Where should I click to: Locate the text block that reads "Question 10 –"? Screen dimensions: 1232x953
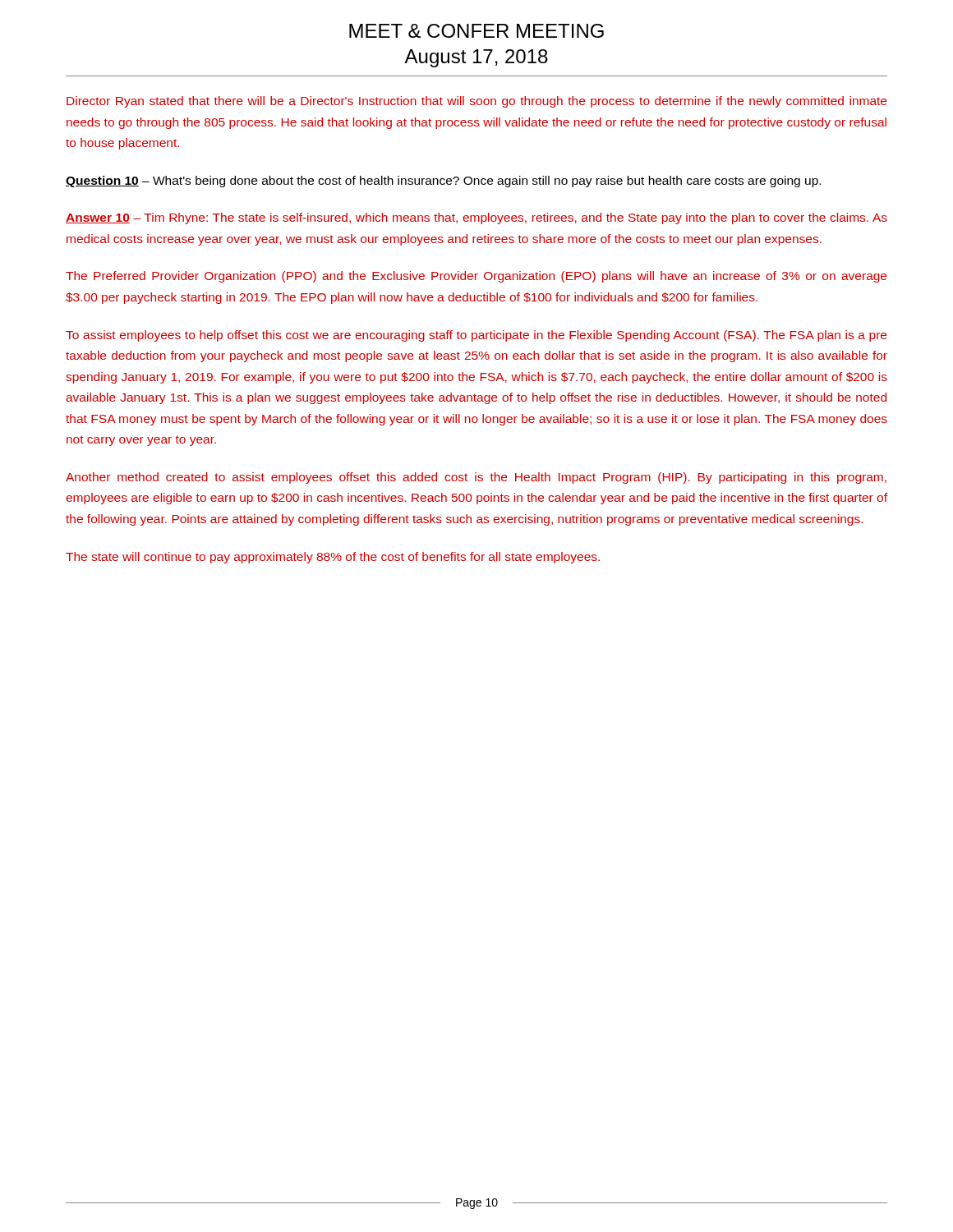[x=444, y=180]
